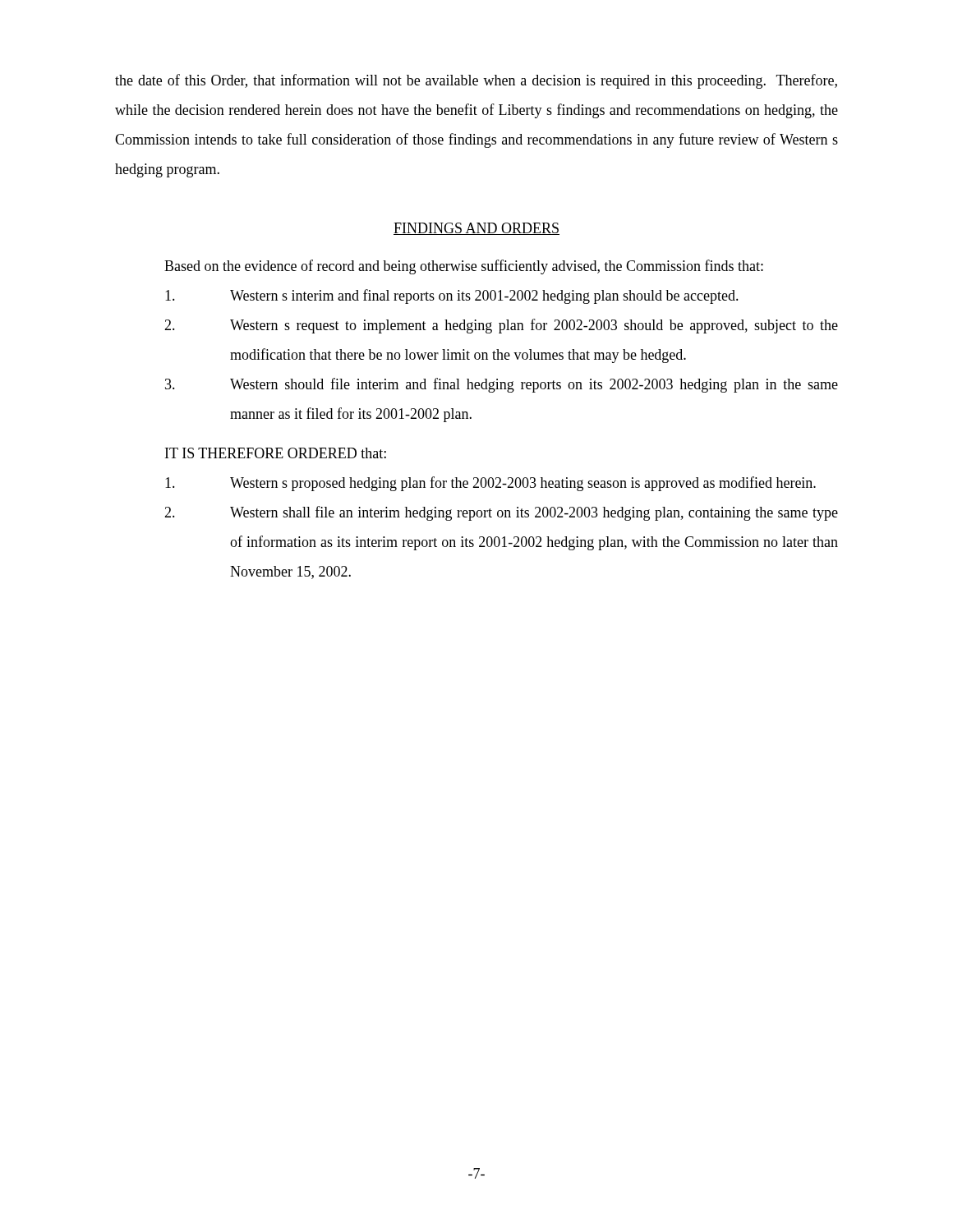
Task: Locate the block of text that opens with "the date of this"
Action: [476, 125]
